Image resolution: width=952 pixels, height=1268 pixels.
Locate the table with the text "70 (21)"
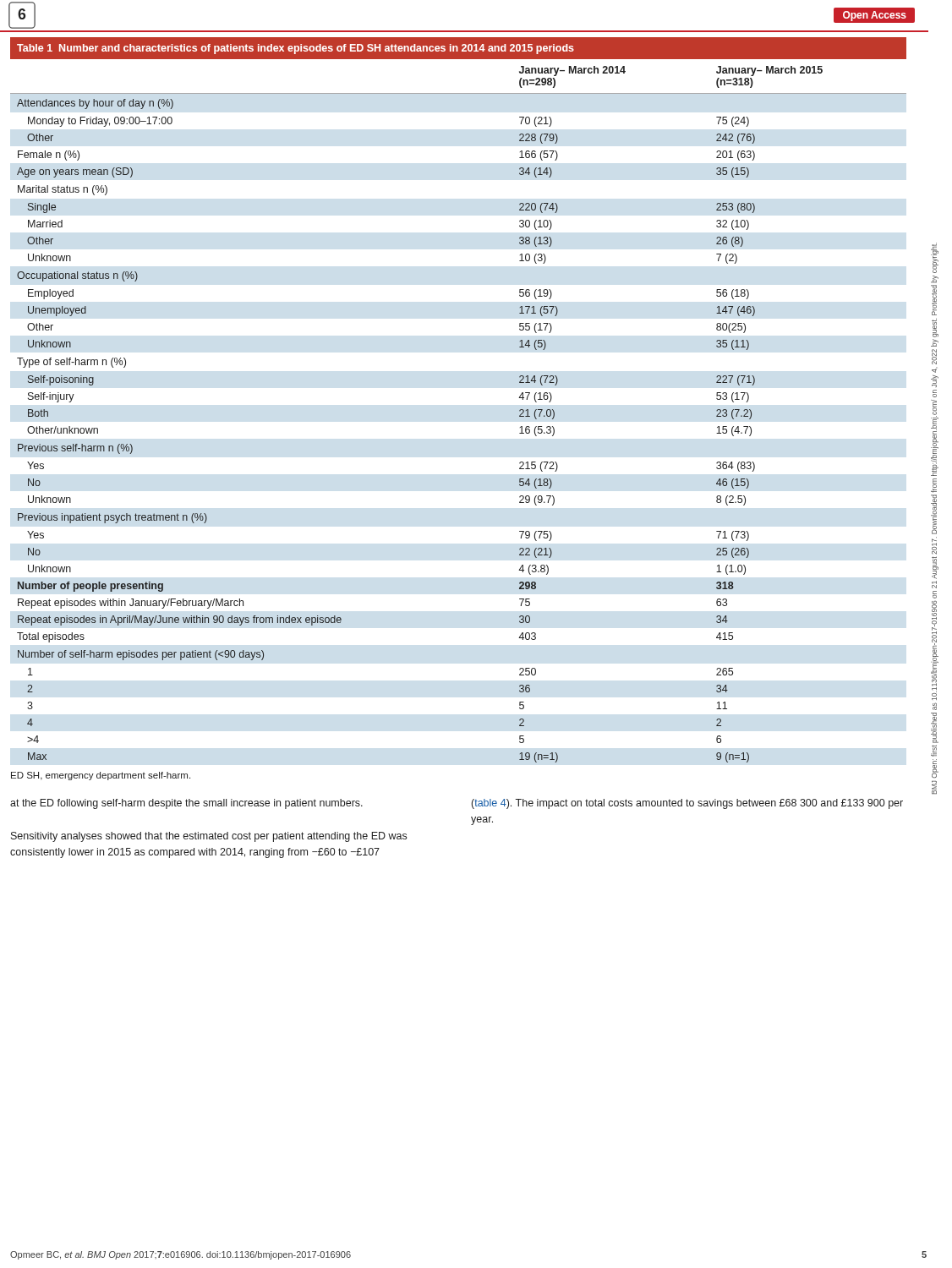click(x=458, y=401)
